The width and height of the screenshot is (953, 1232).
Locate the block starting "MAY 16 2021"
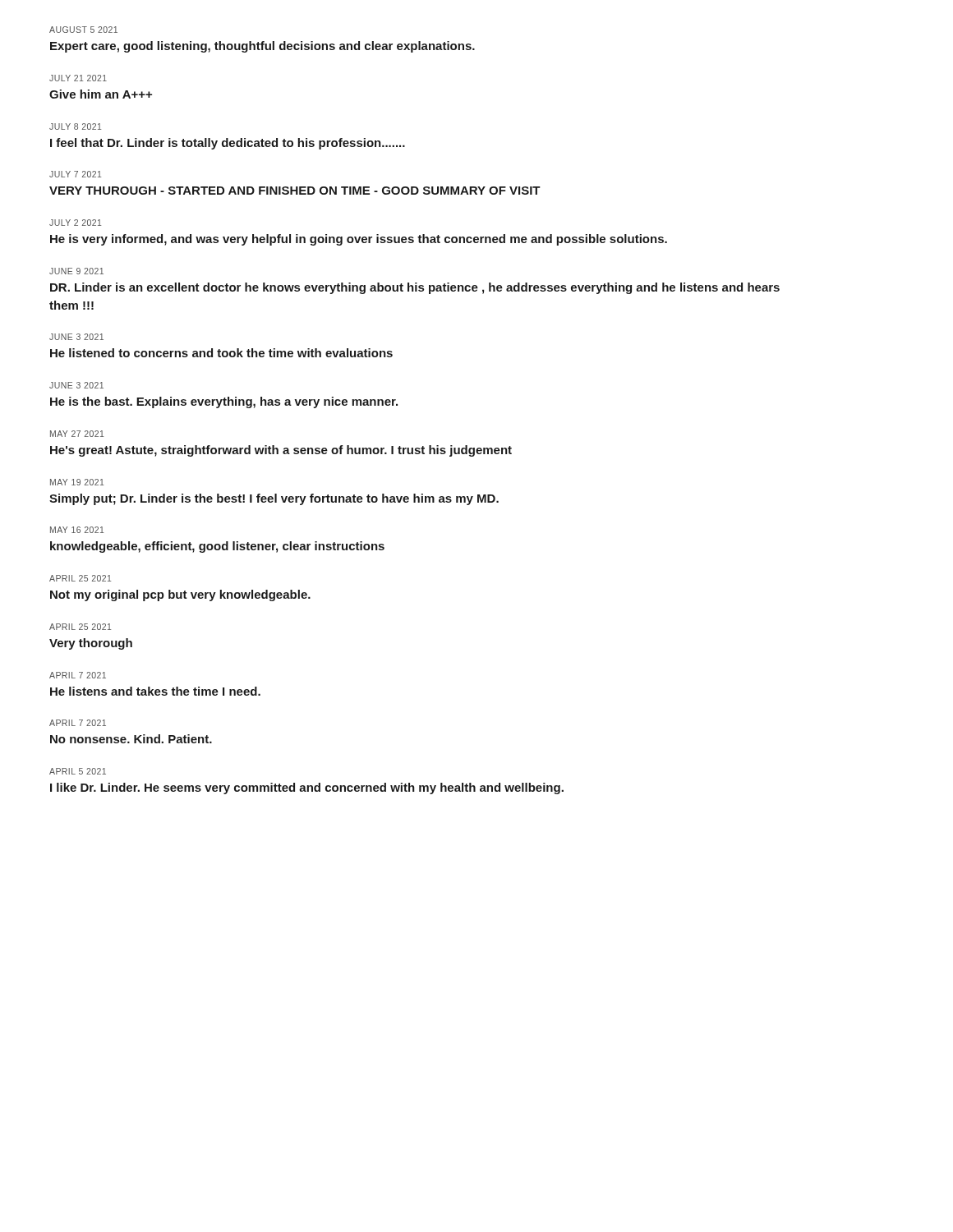77,530
